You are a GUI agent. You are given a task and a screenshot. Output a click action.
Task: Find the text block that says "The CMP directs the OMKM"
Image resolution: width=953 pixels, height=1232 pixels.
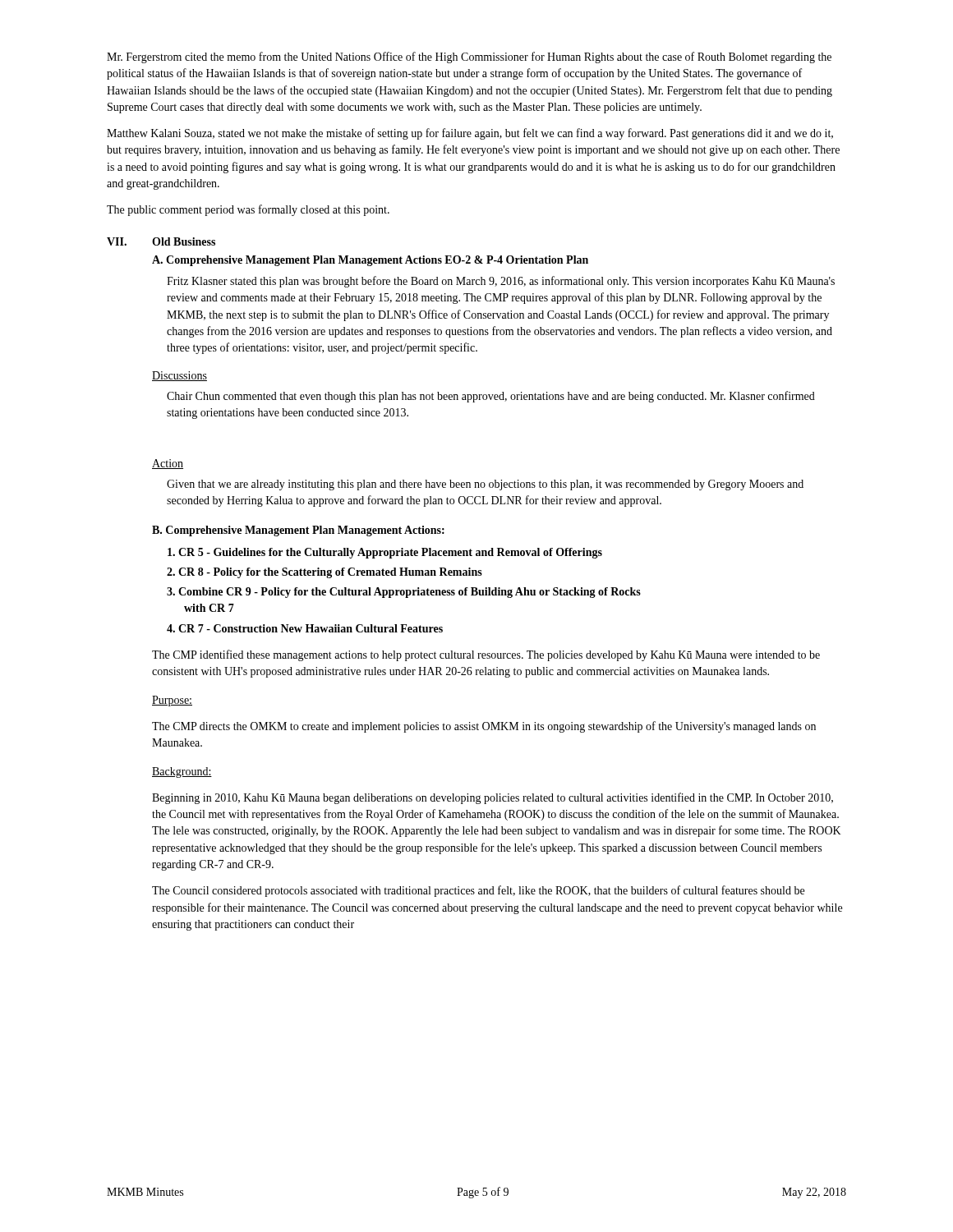click(x=499, y=735)
